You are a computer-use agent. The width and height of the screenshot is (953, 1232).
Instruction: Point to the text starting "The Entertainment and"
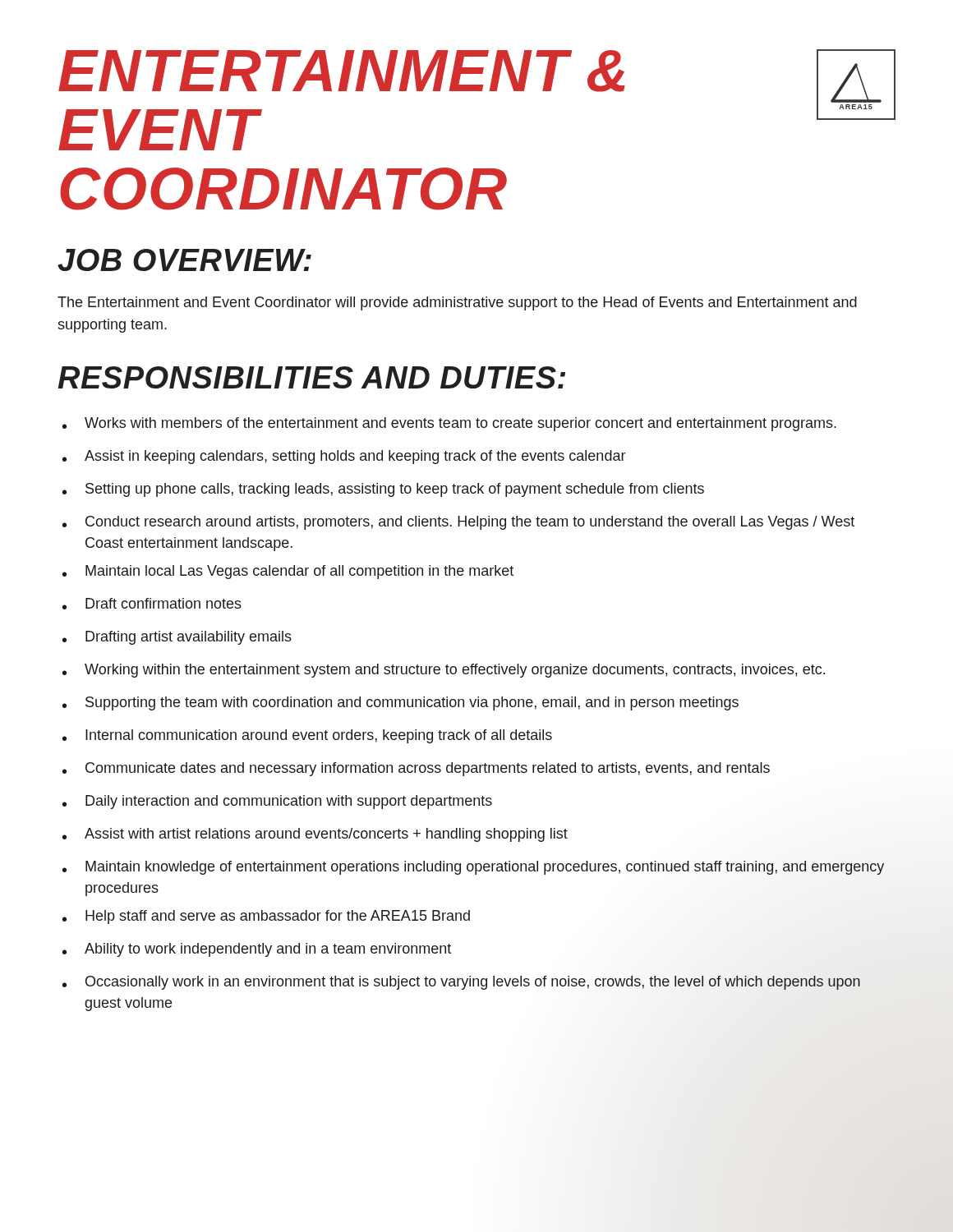click(x=457, y=313)
